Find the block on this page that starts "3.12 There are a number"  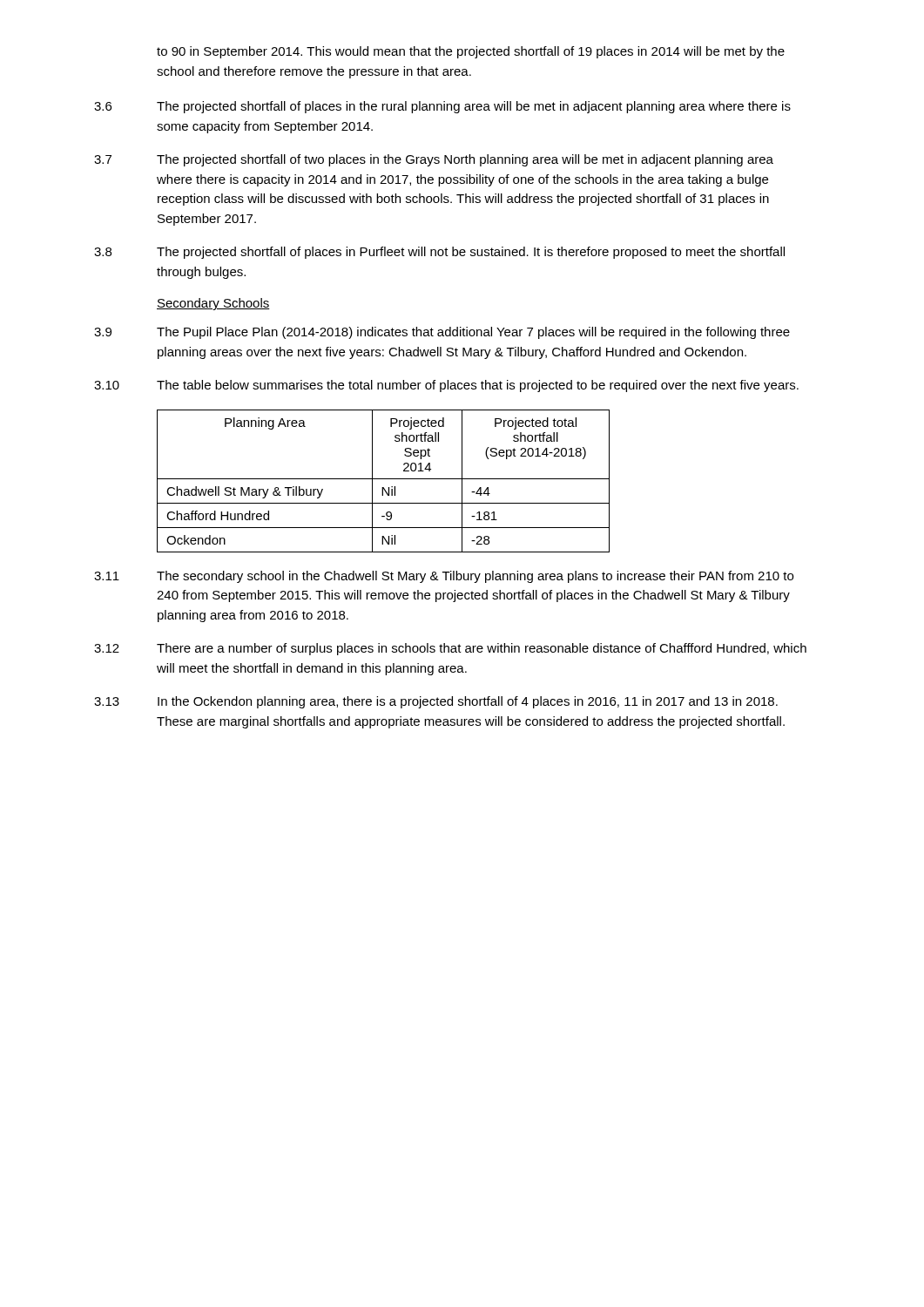[451, 658]
